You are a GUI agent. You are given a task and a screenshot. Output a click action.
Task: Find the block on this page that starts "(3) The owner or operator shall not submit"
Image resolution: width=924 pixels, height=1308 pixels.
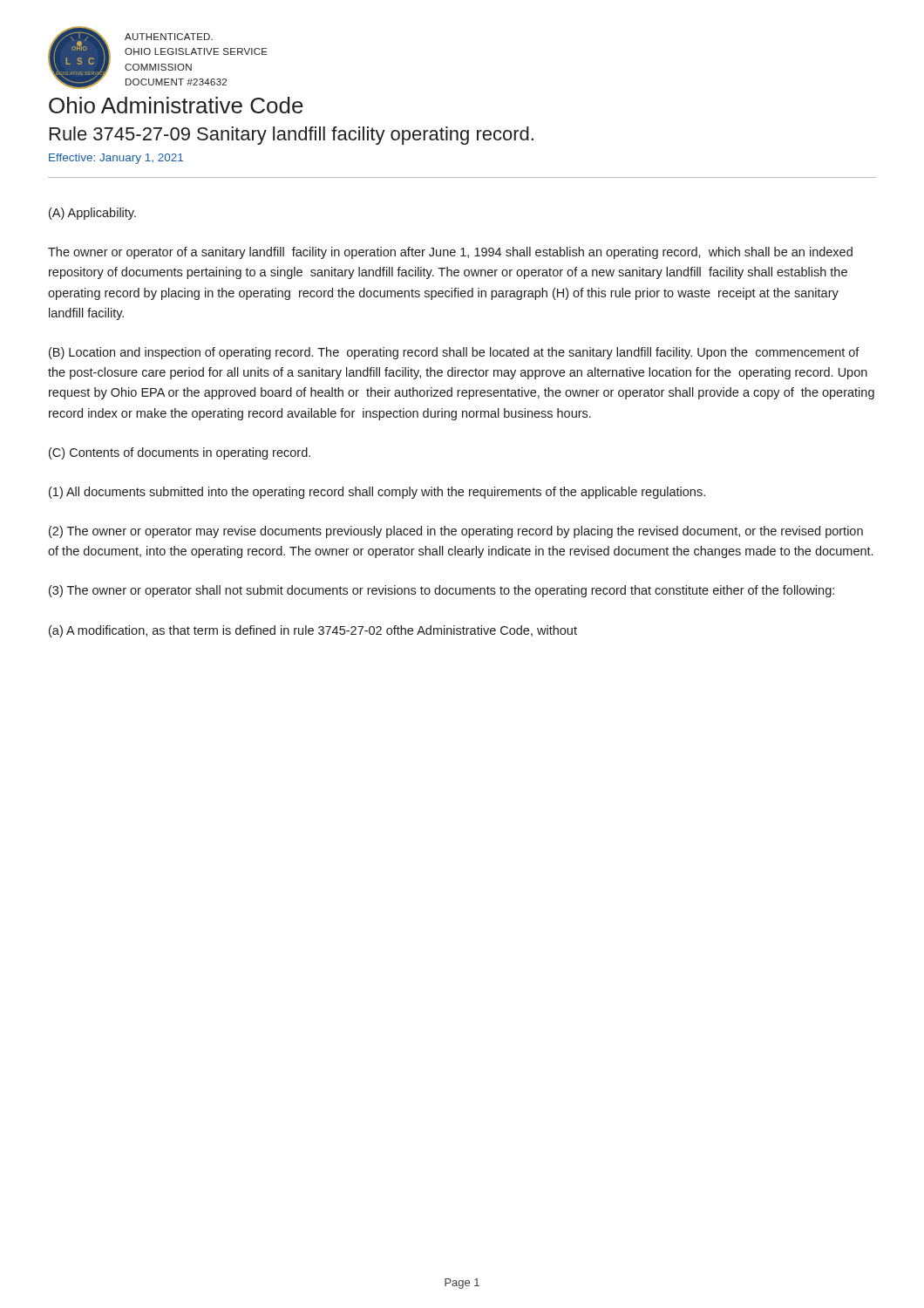click(442, 591)
